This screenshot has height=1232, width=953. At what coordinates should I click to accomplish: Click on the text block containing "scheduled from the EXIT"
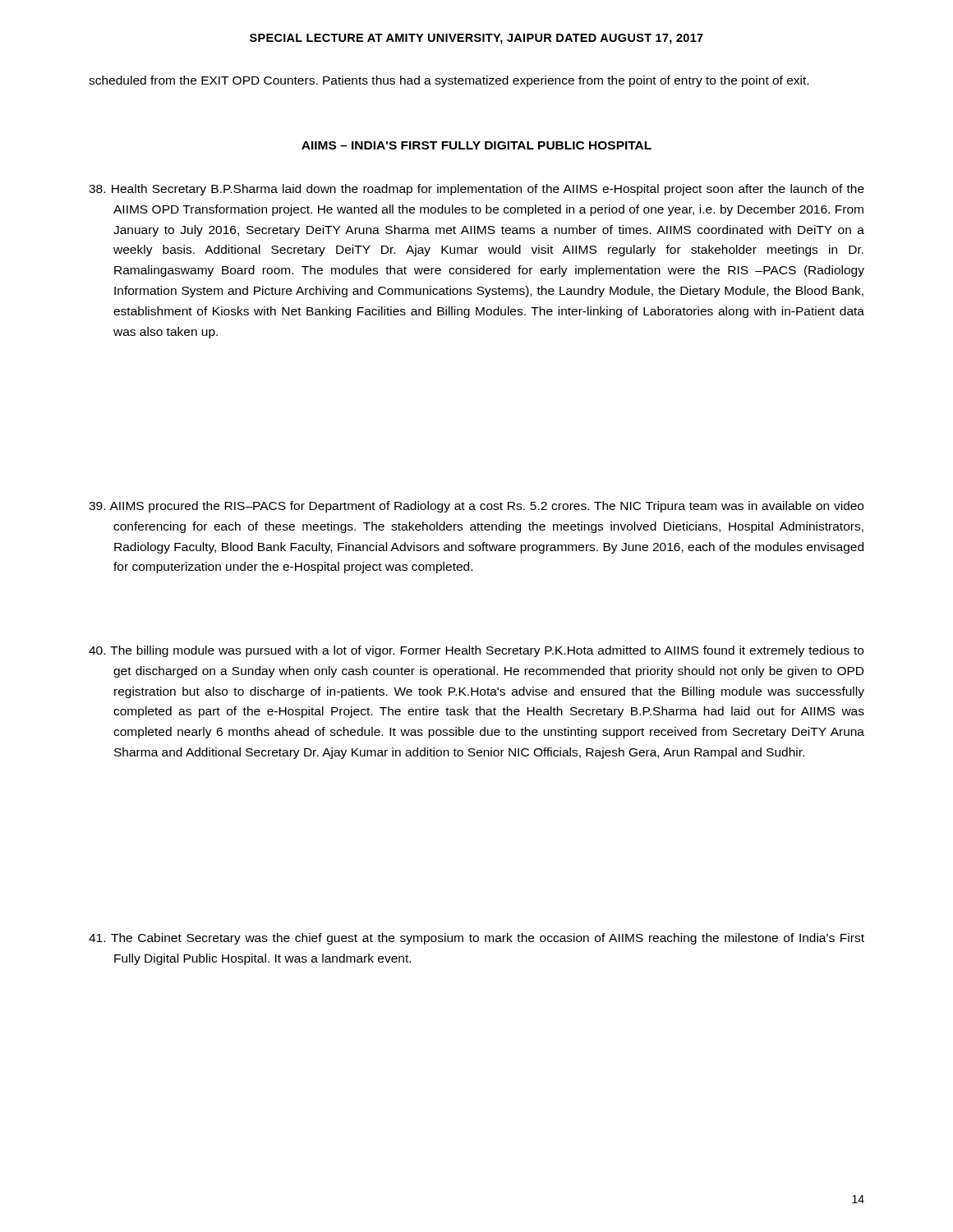pos(449,80)
